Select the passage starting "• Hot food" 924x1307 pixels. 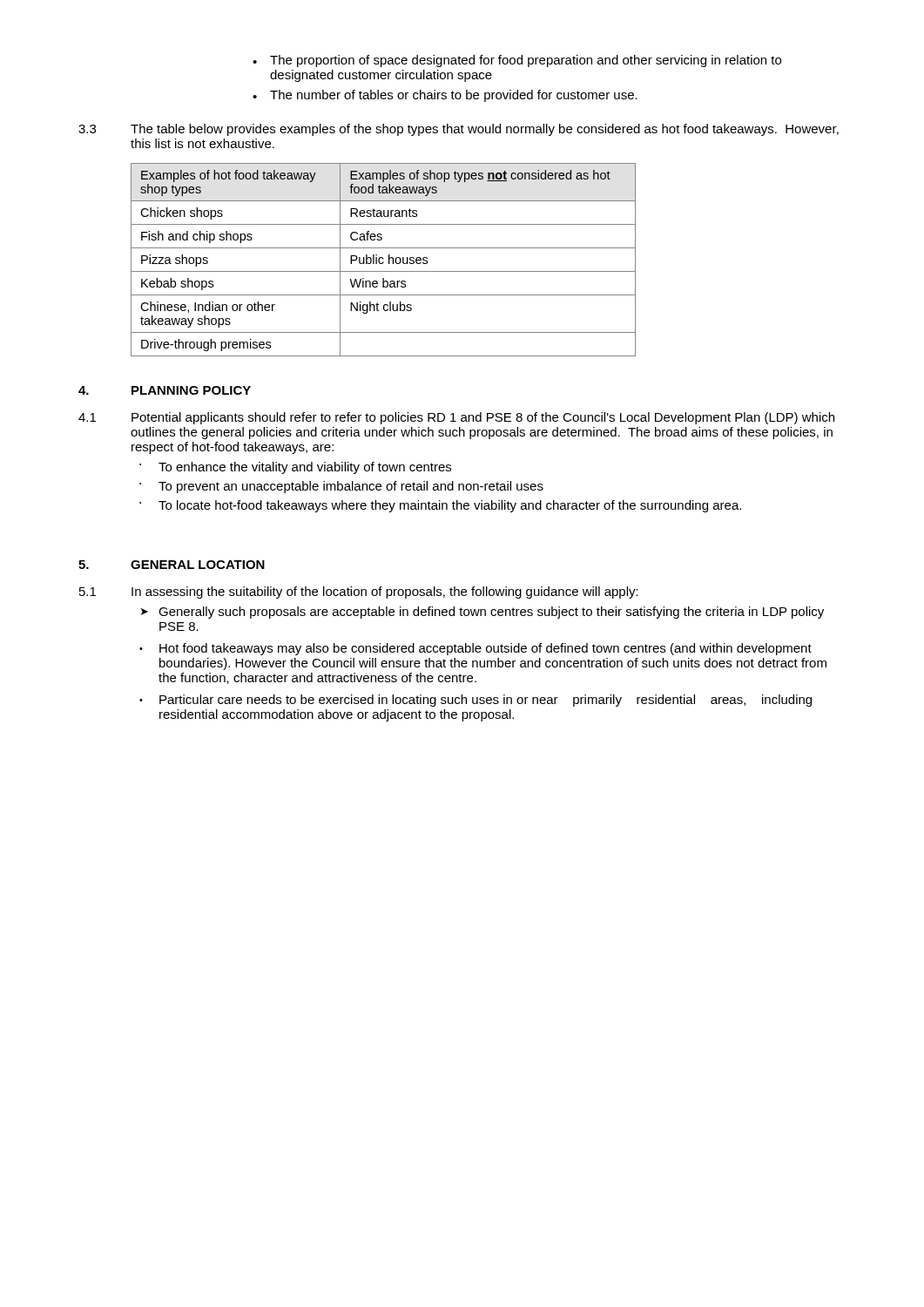coord(492,663)
